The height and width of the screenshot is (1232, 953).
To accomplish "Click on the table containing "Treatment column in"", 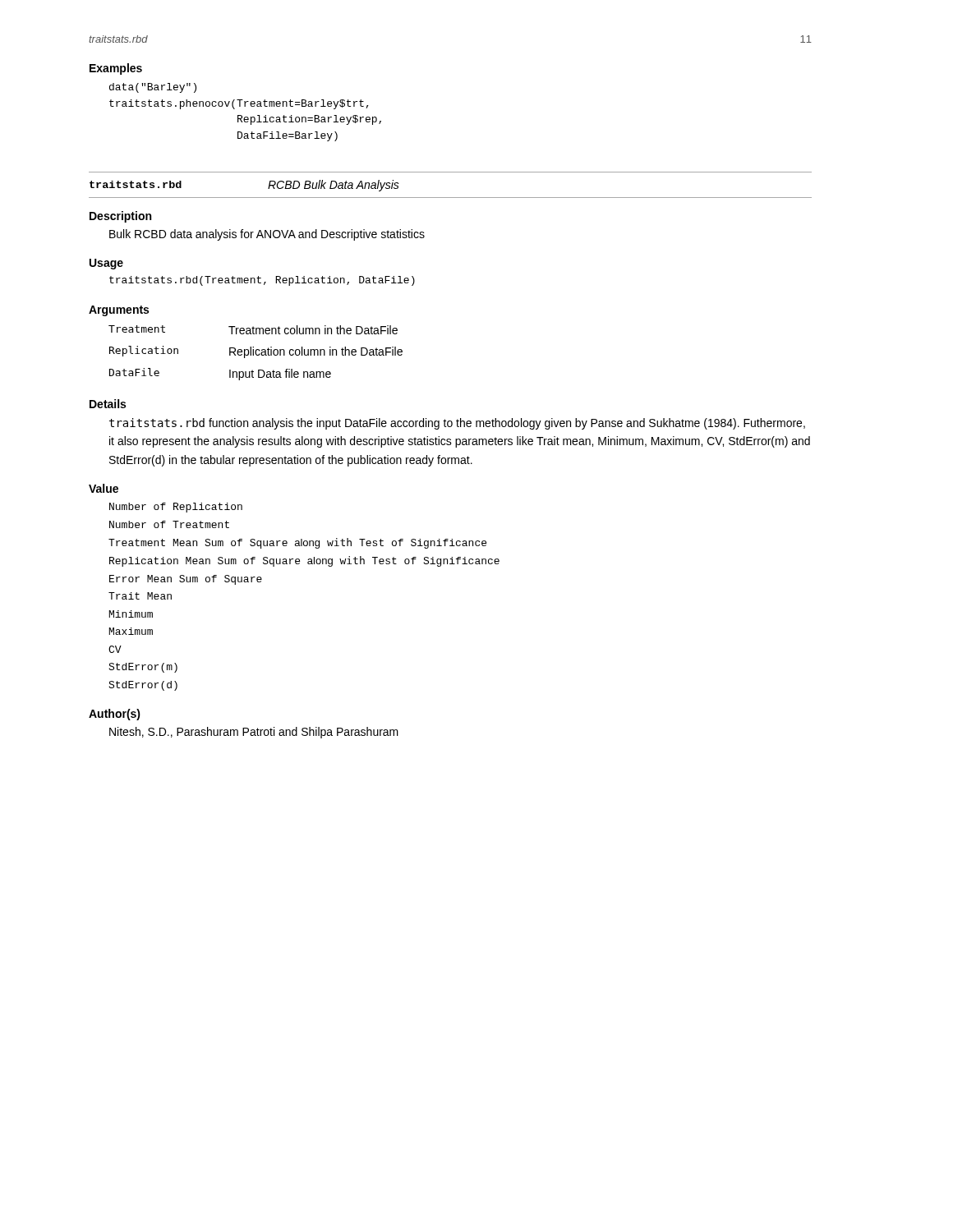I will pyautogui.click(x=450, y=352).
